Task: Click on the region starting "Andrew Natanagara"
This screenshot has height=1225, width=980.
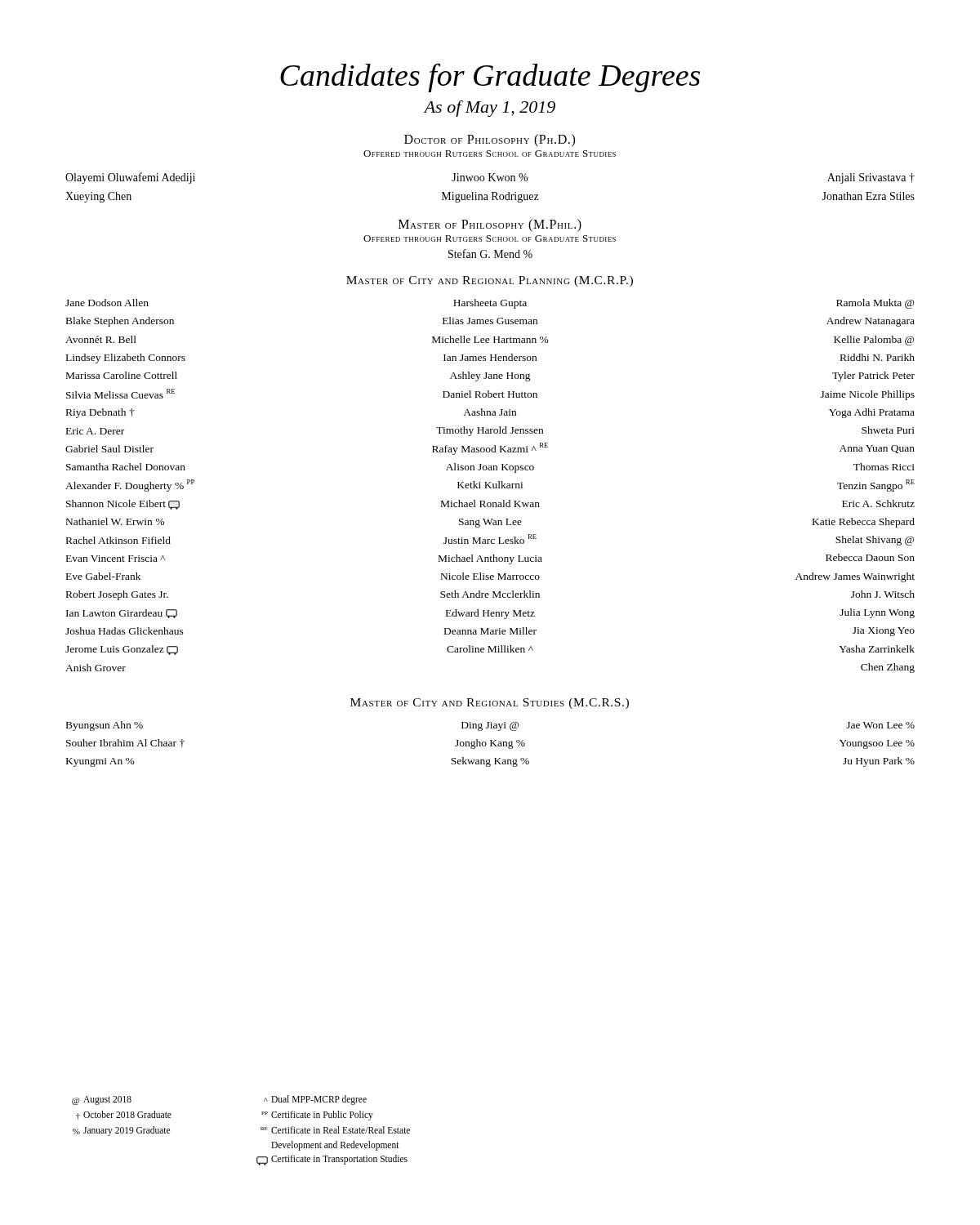Action: coord(870,321)
